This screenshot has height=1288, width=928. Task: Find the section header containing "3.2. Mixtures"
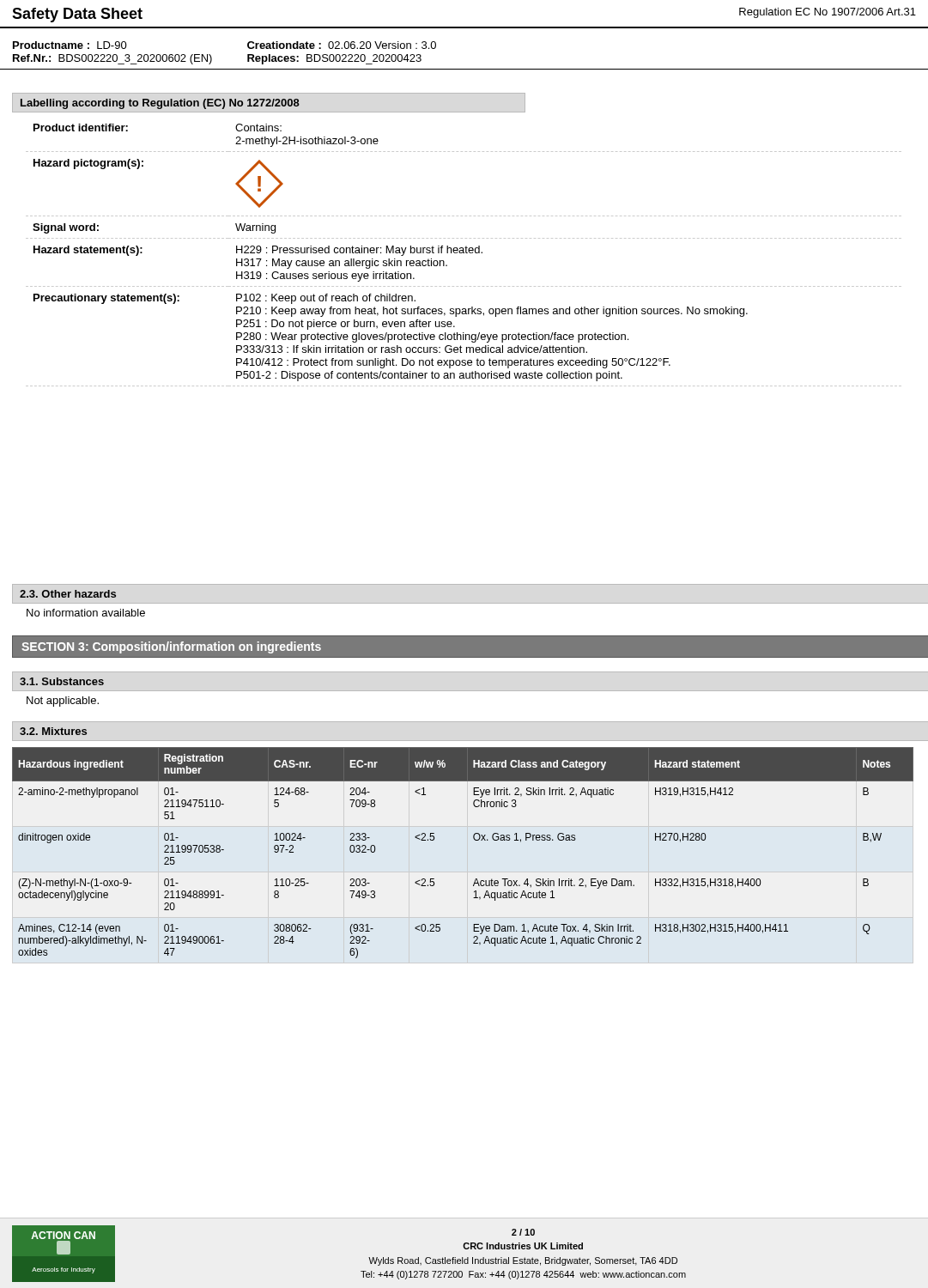[x=54, y=731]
